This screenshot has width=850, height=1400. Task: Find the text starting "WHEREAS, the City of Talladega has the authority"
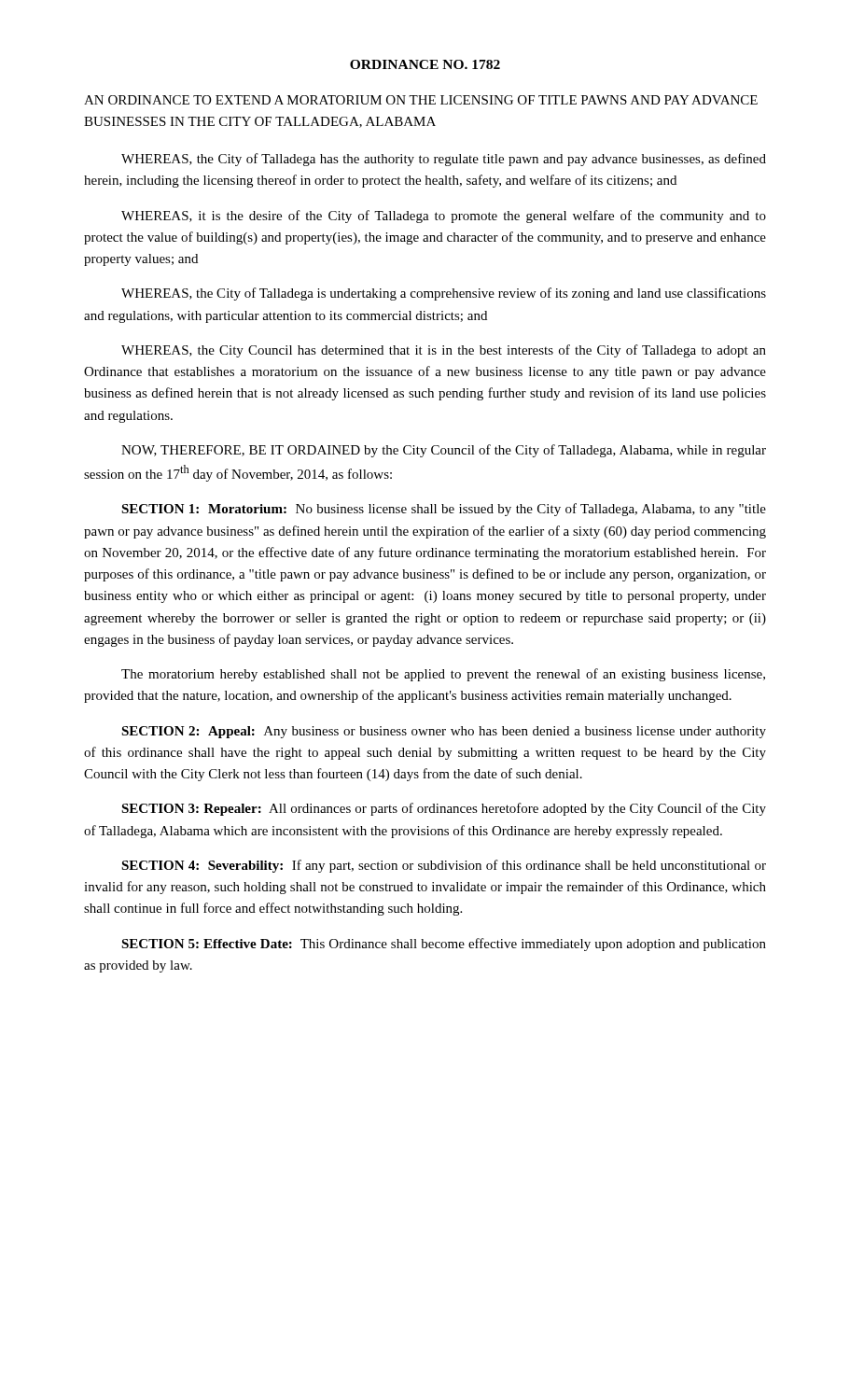tap(425, 170)
